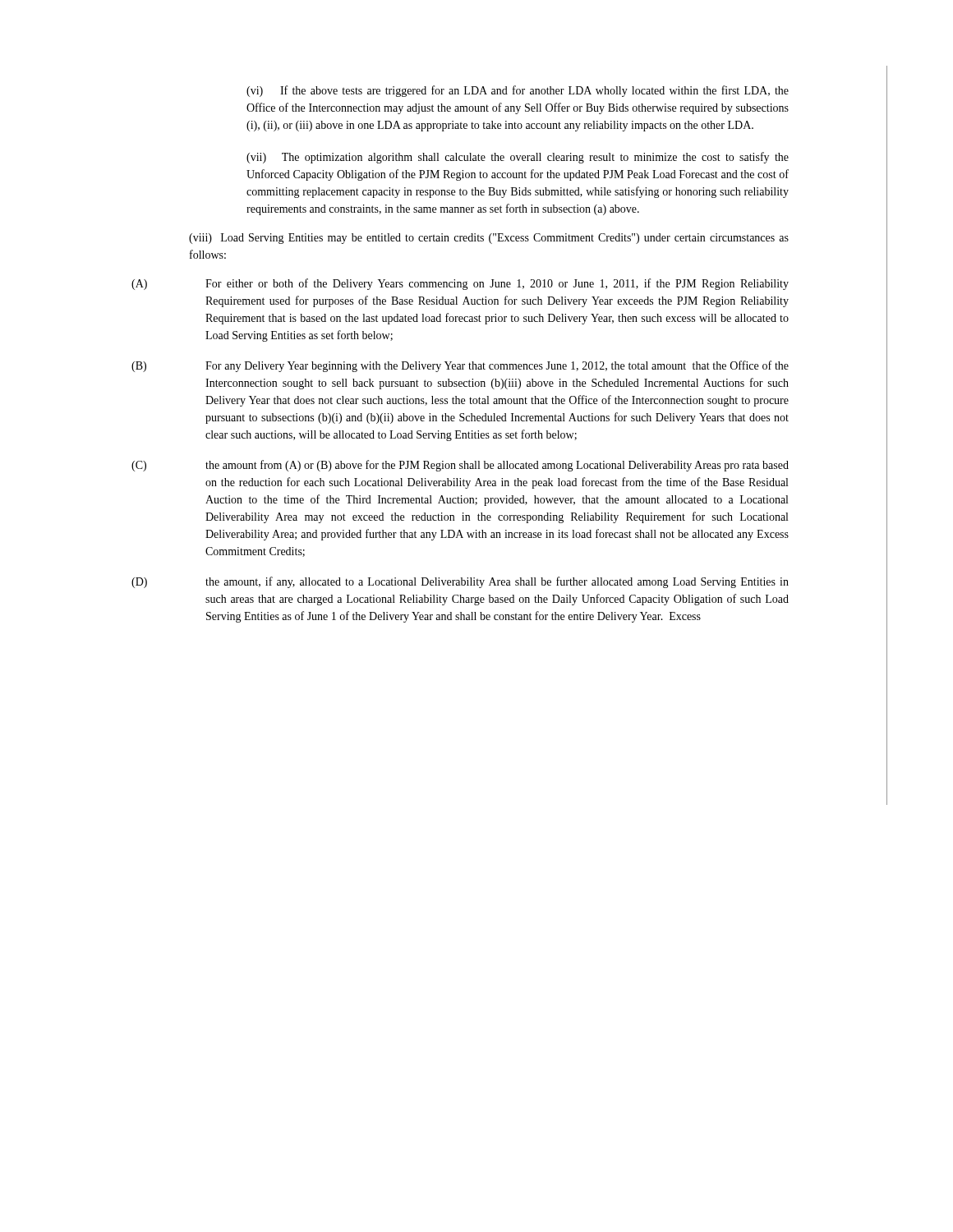
Task: Click the passage that begins "(C) the amount from (A) or"
Action: [x=435, y=508]
